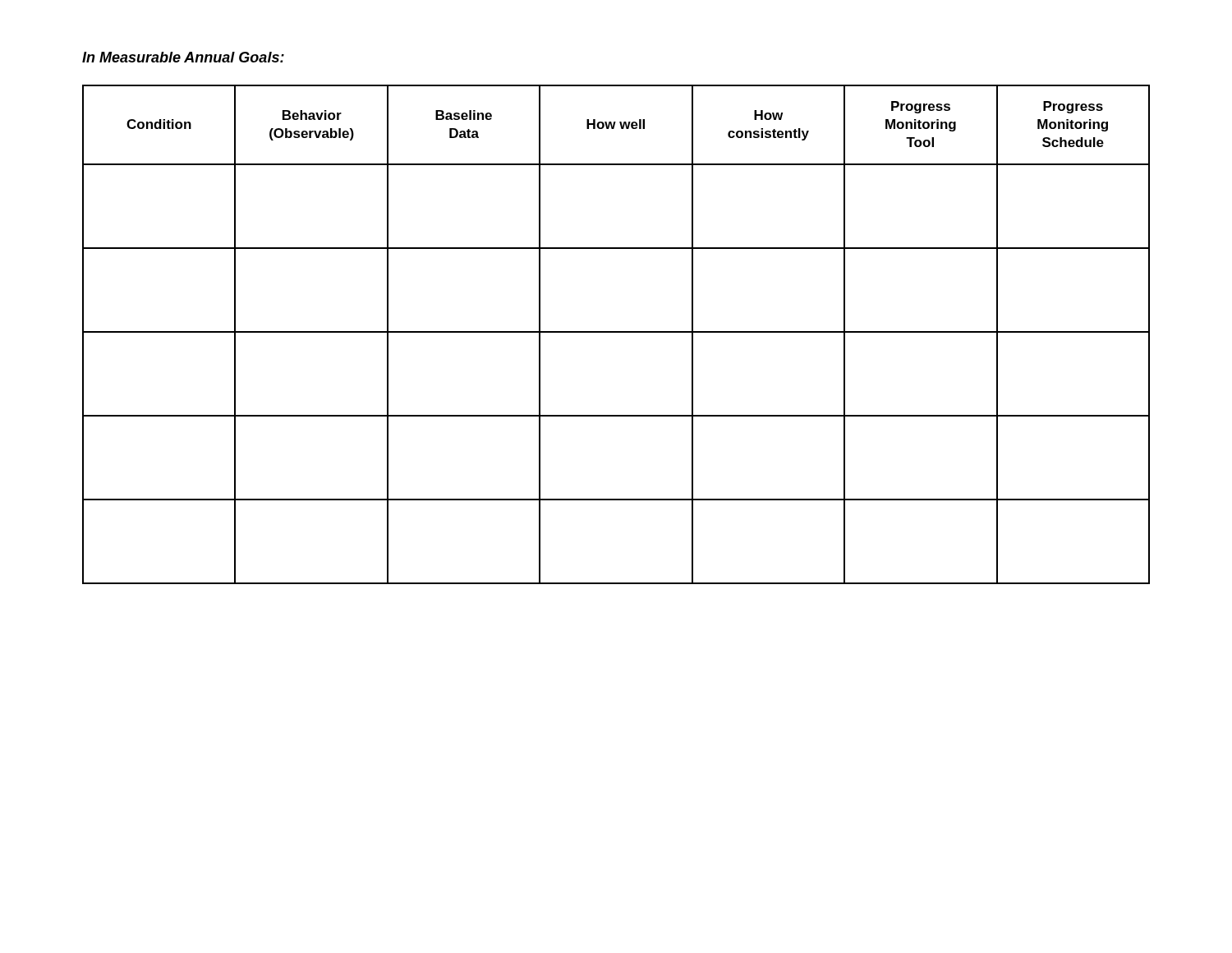1232x953 pixels.
Task: Navigate to the text starting "In Measurable Annual Goals:"
Action: click(x=183, y=58)
